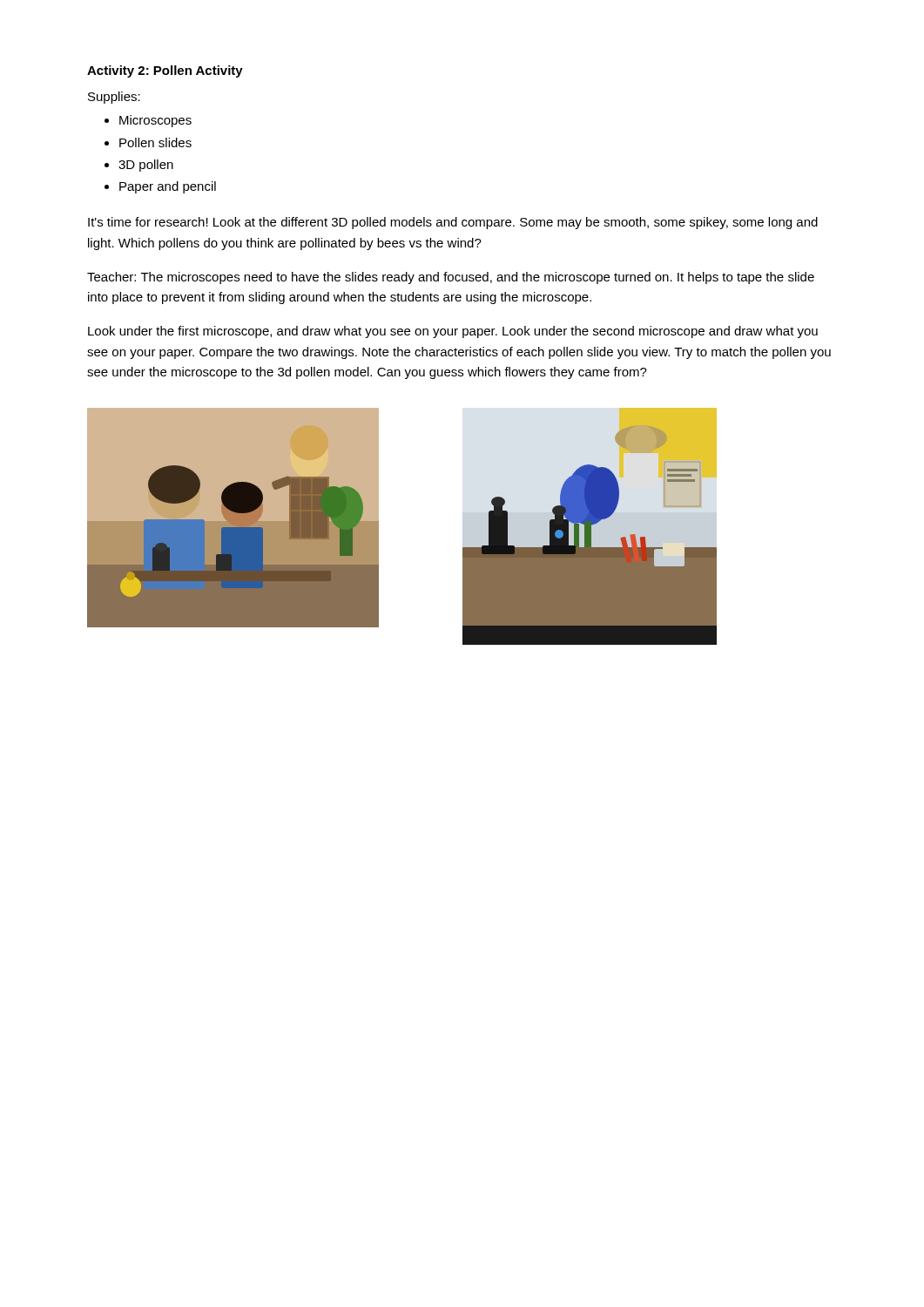Viewport: 924px width, 1307px height.
Task: Click on the block starting "Paper and pencil"
Action: click(167, 186)
